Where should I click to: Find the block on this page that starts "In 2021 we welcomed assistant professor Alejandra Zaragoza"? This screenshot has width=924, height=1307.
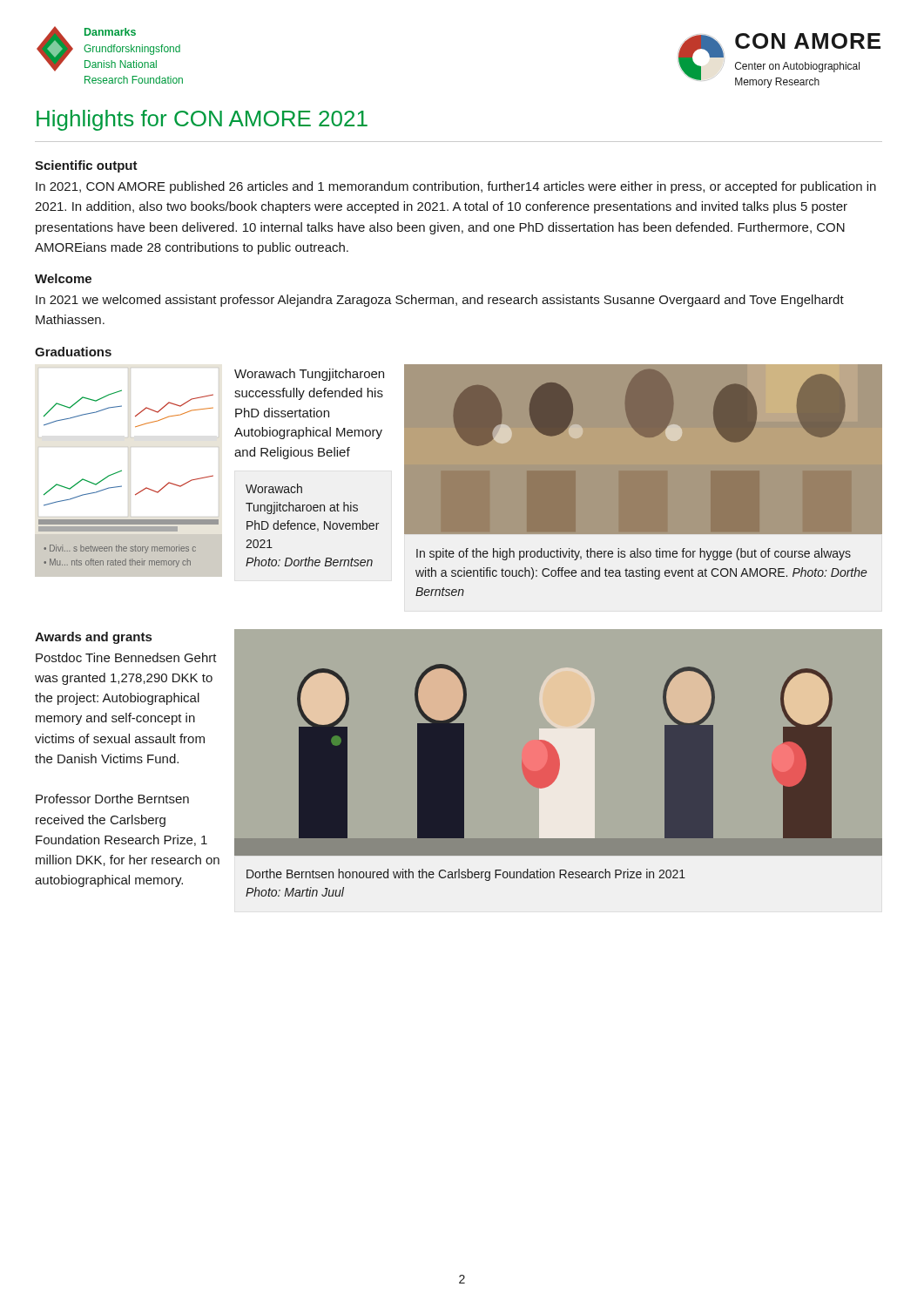(439, 309)
